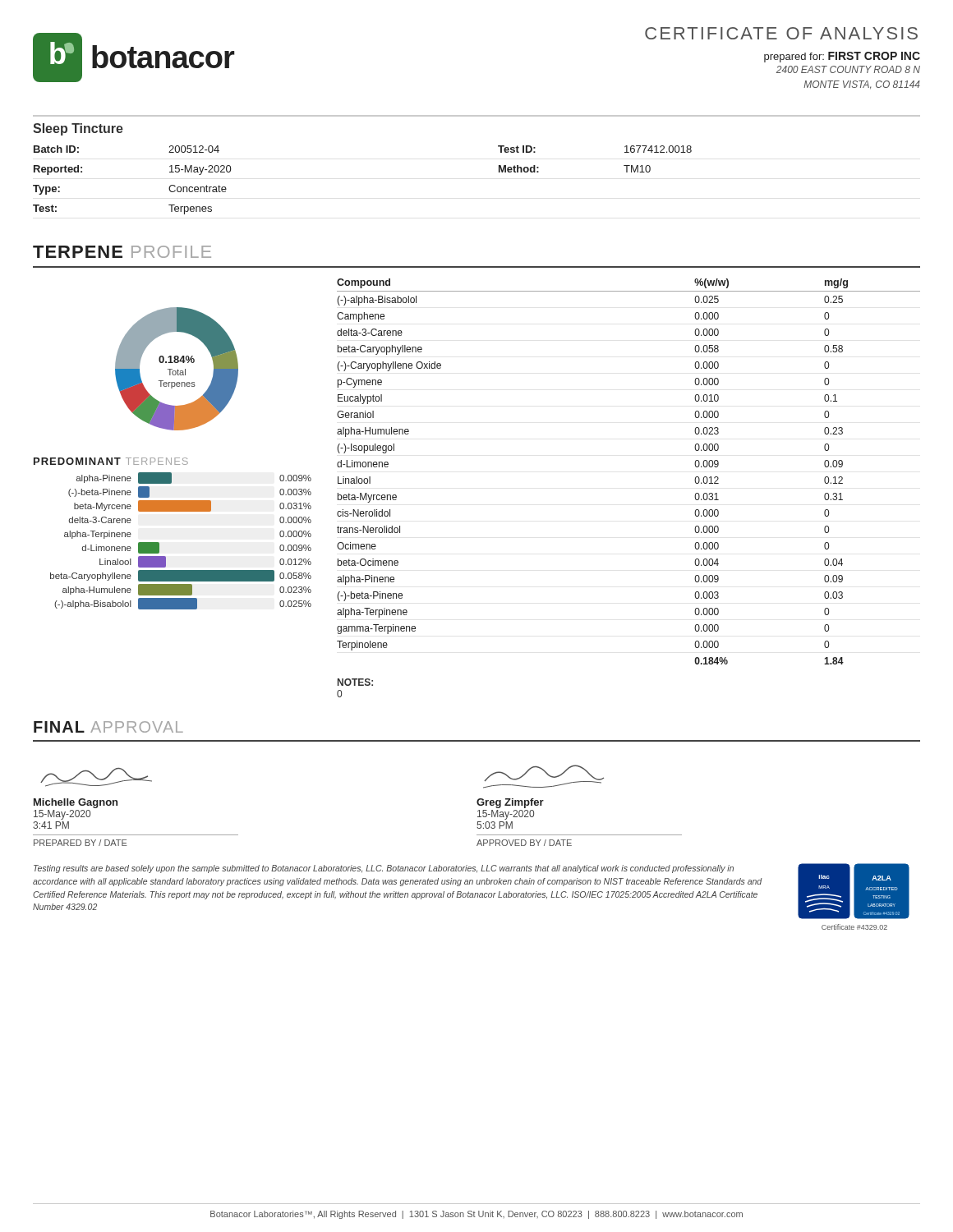The width and height of the screenshot is (953, 1232).
Task: Find "alpha-Terpinene 0.000%" on this page
Action: point(96,534)
